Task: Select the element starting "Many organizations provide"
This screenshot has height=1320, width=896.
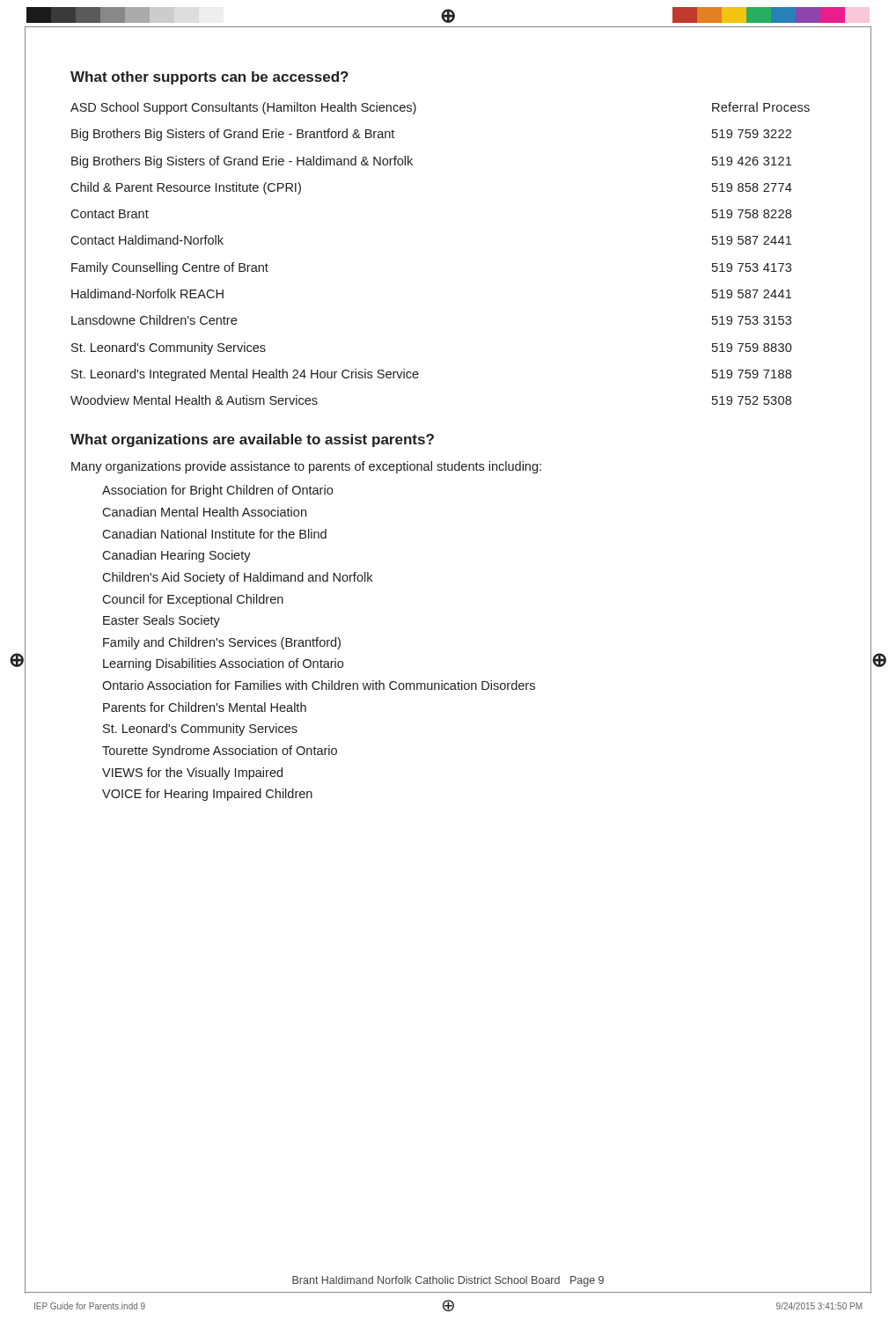Action: click(x=306, y=466)
